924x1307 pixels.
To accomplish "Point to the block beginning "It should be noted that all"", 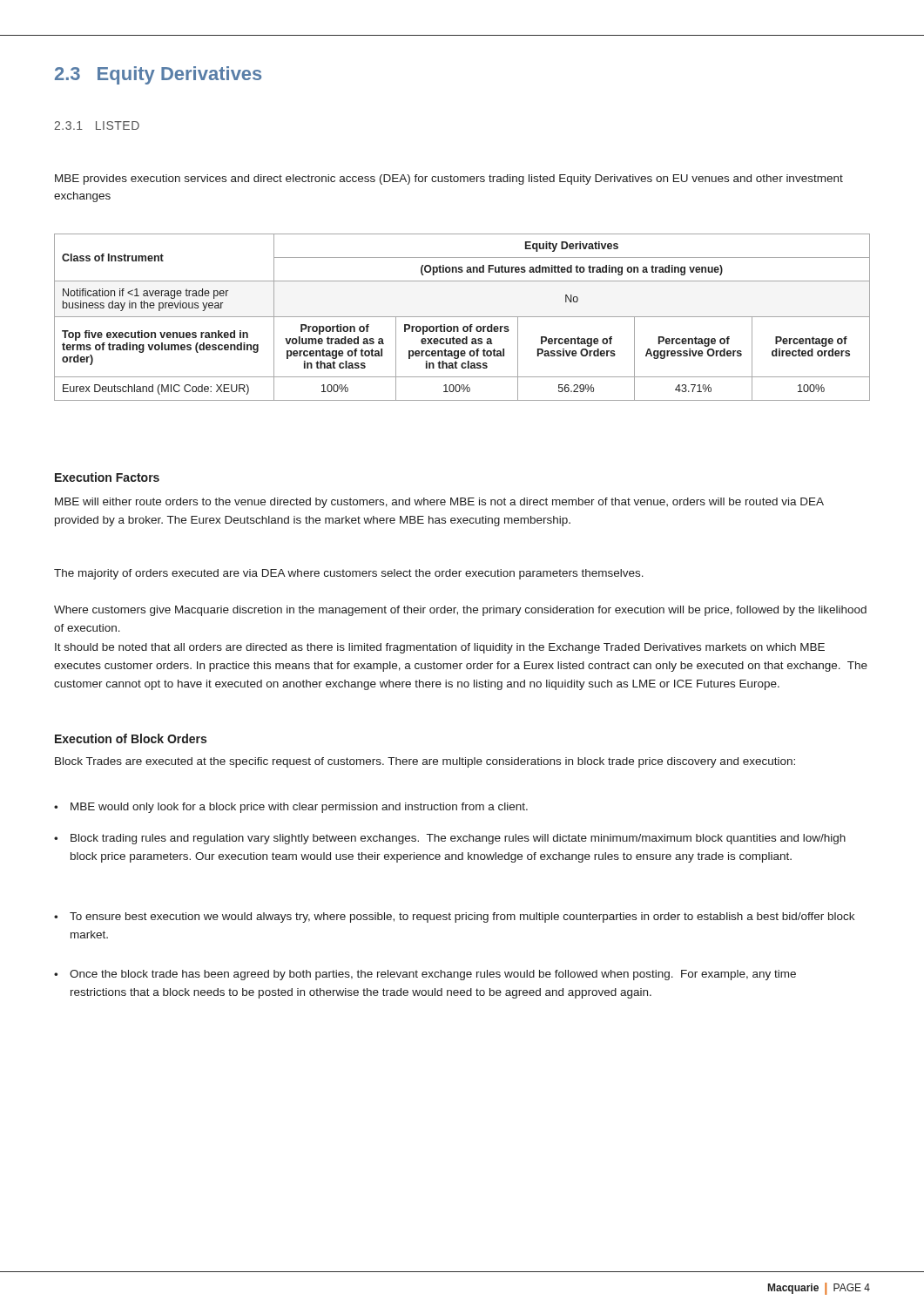I will coord(461,665).
